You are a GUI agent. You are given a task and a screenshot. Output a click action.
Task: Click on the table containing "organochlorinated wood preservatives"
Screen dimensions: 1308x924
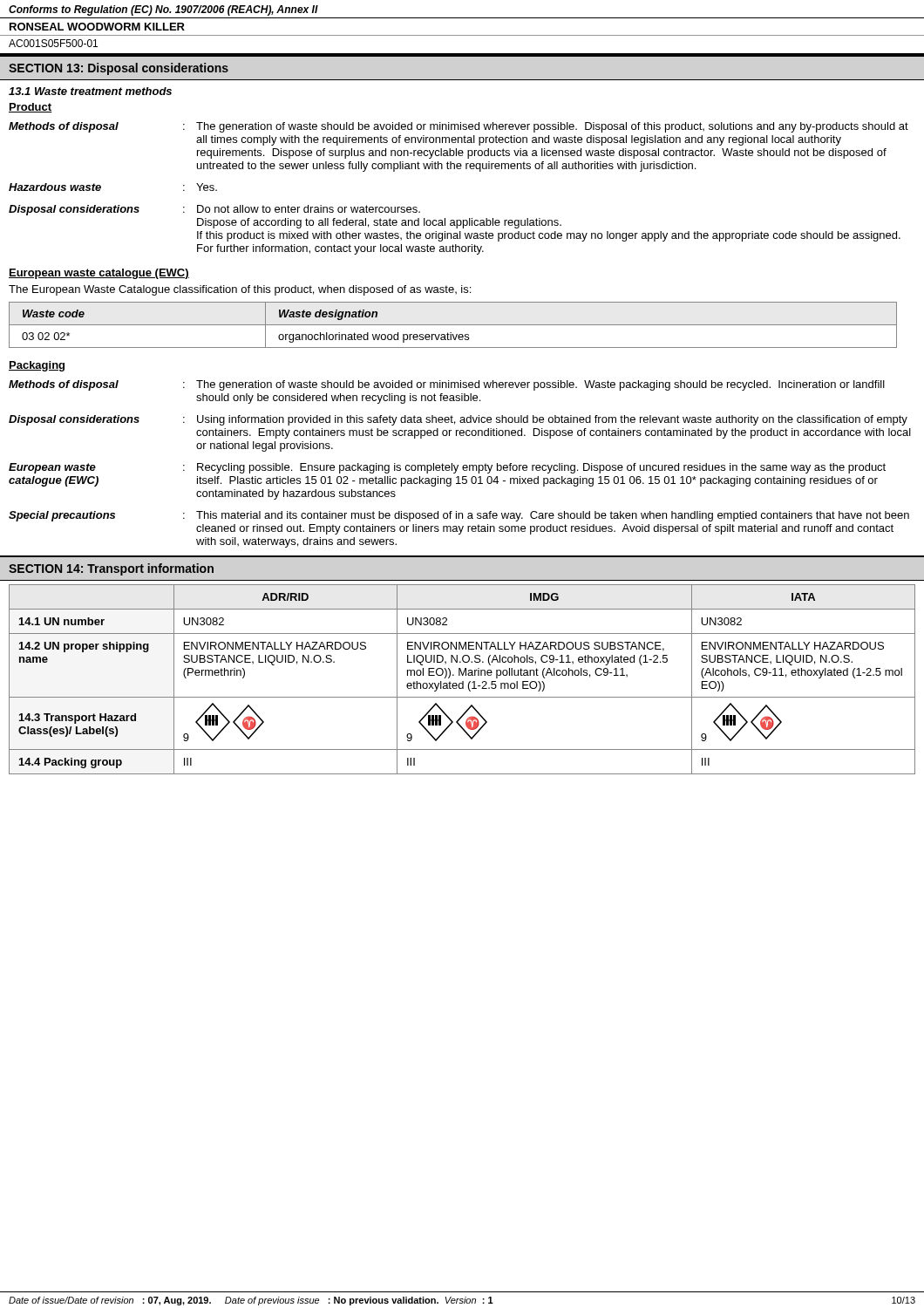[x=462, y=327]
